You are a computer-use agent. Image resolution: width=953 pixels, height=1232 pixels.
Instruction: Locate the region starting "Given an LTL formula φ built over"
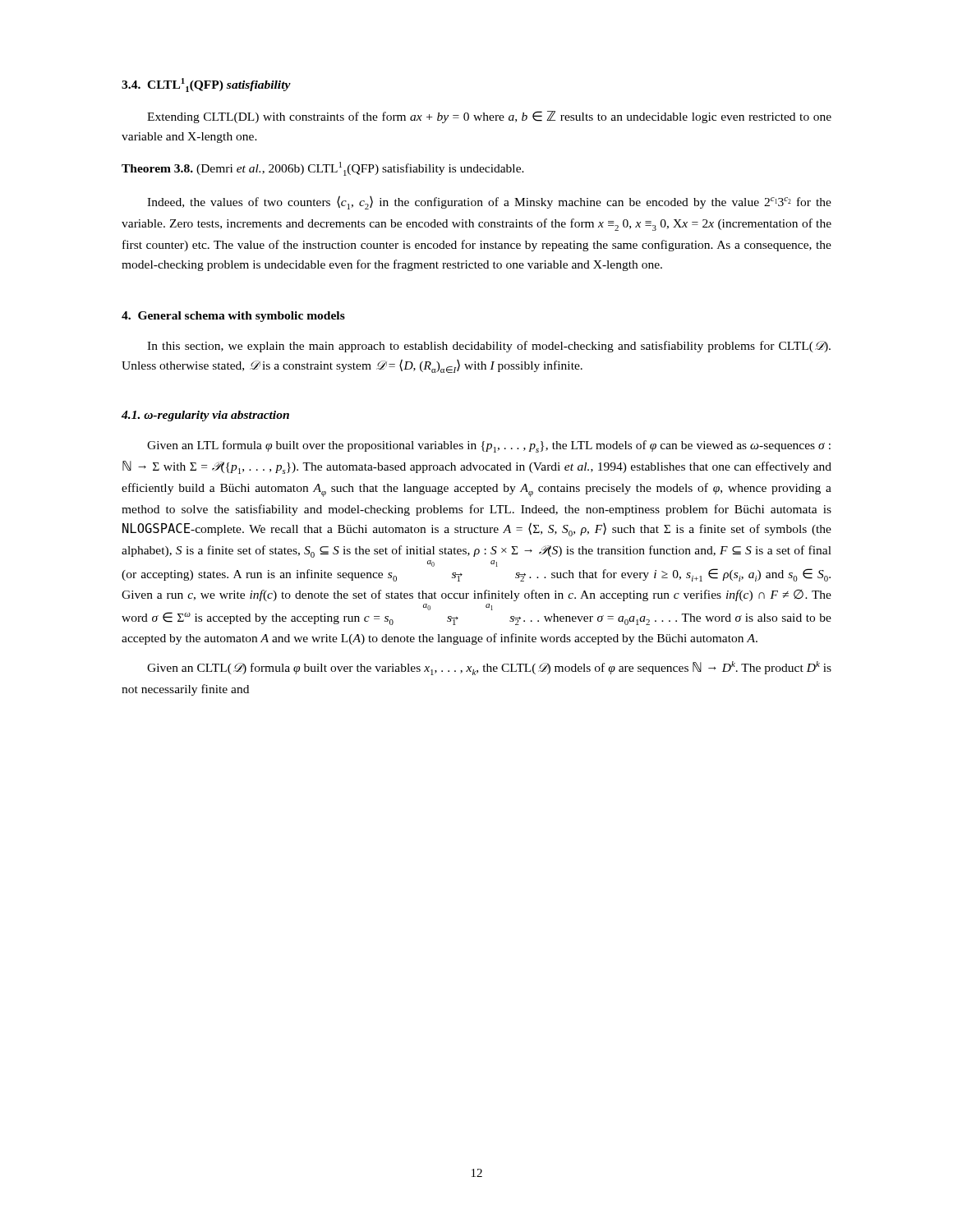coord(476,542)
